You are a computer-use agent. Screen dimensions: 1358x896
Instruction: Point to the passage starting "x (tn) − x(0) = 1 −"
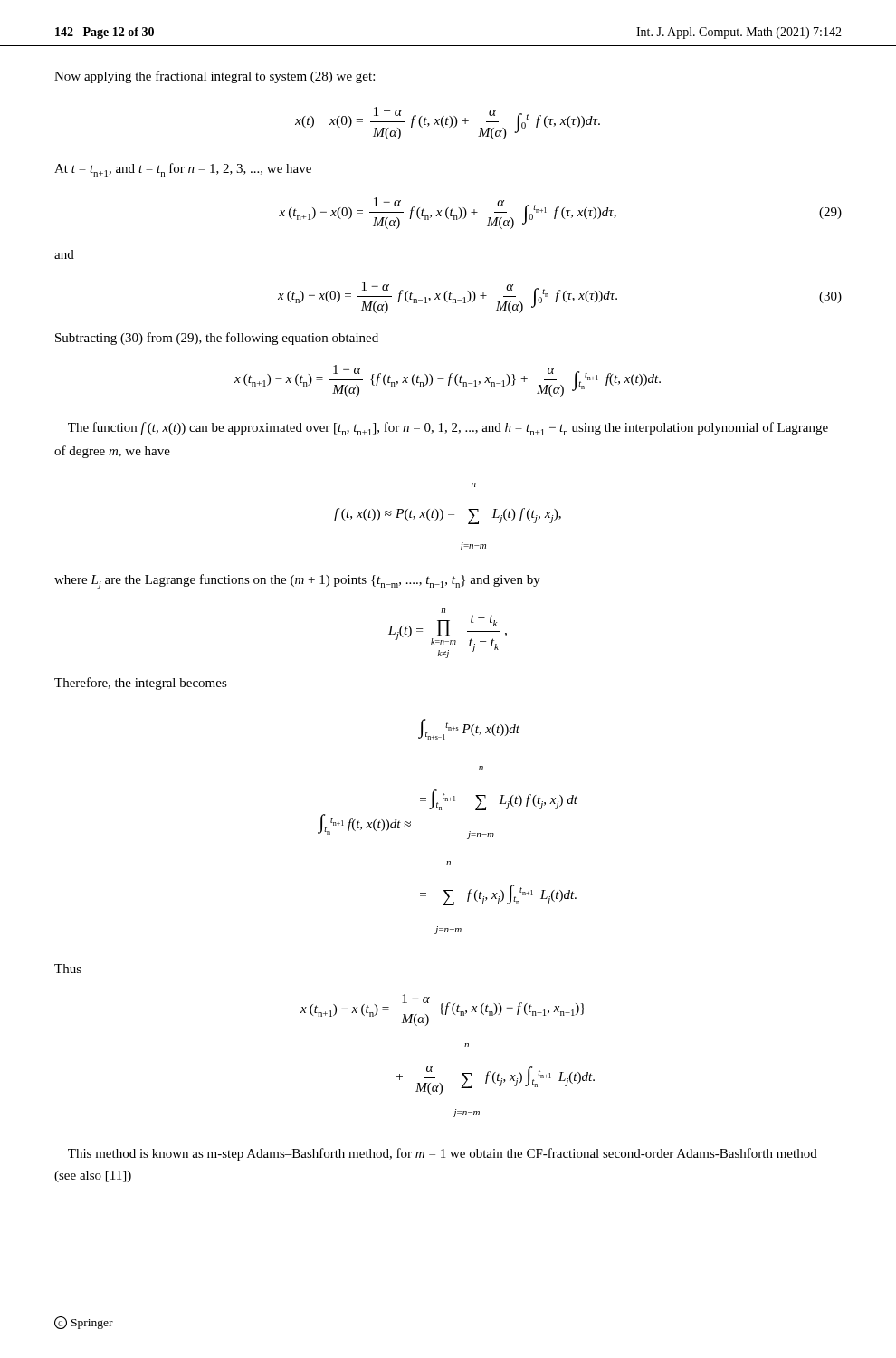pos(560,296)
